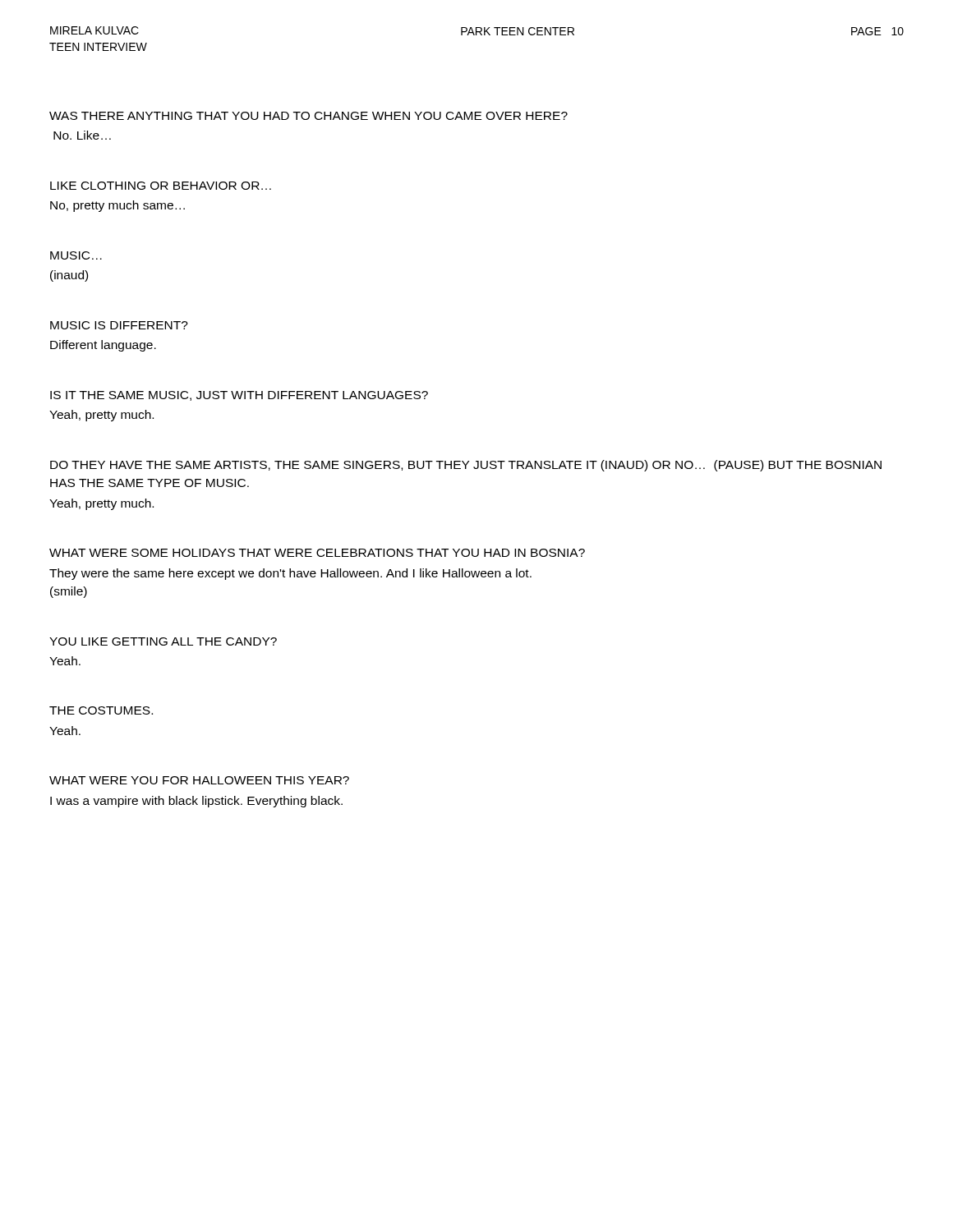Point to the block beginning "YOU LIKE GETTING ALL THE"
Image resolution: width=953 pixels, height=1232 pixels.
[x=163, y=641]
